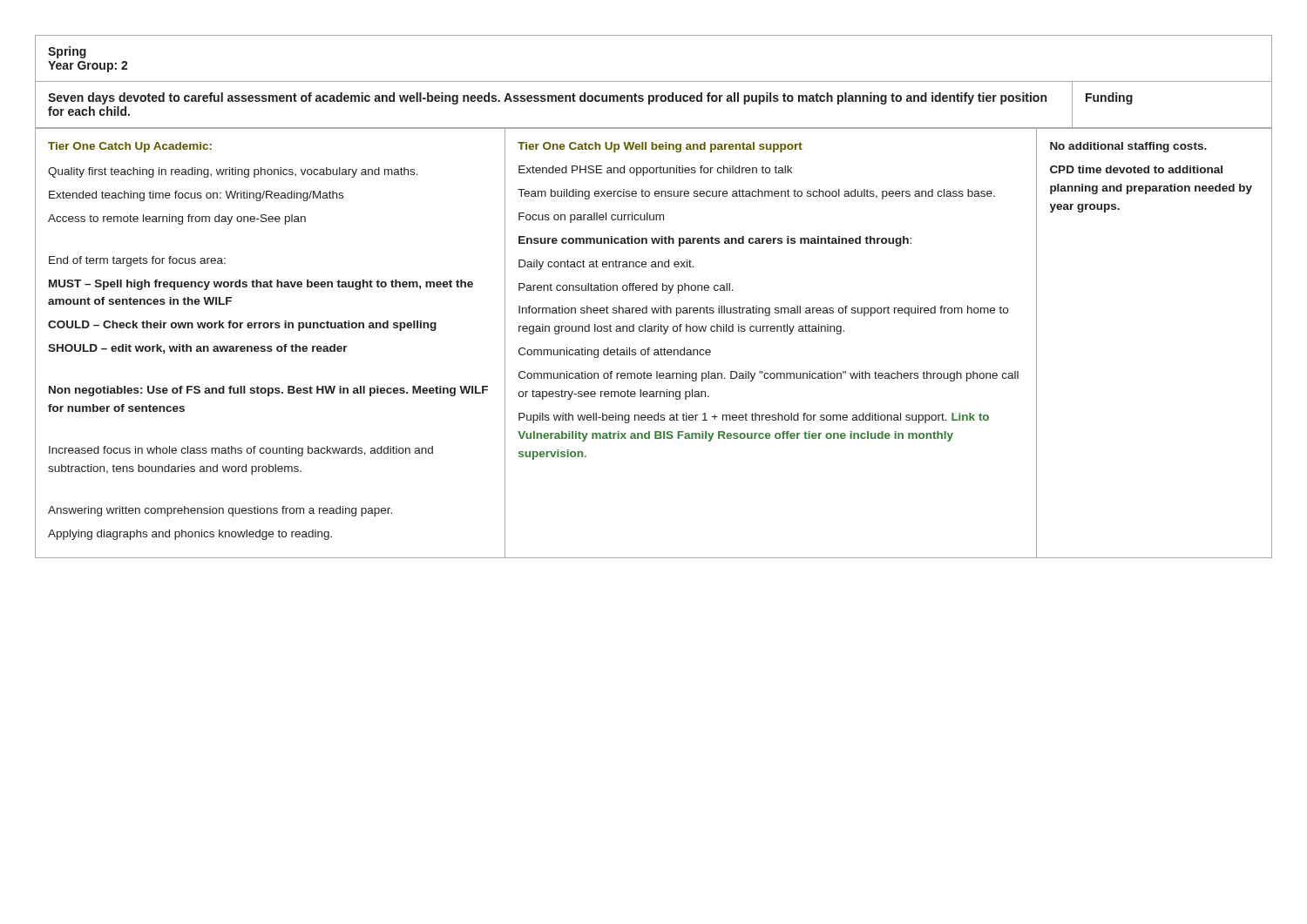The width and height of the screenshot is (1307, 924).
Task: Point to "Spring Year Group: 2"
Action: [x=67, y=52]
